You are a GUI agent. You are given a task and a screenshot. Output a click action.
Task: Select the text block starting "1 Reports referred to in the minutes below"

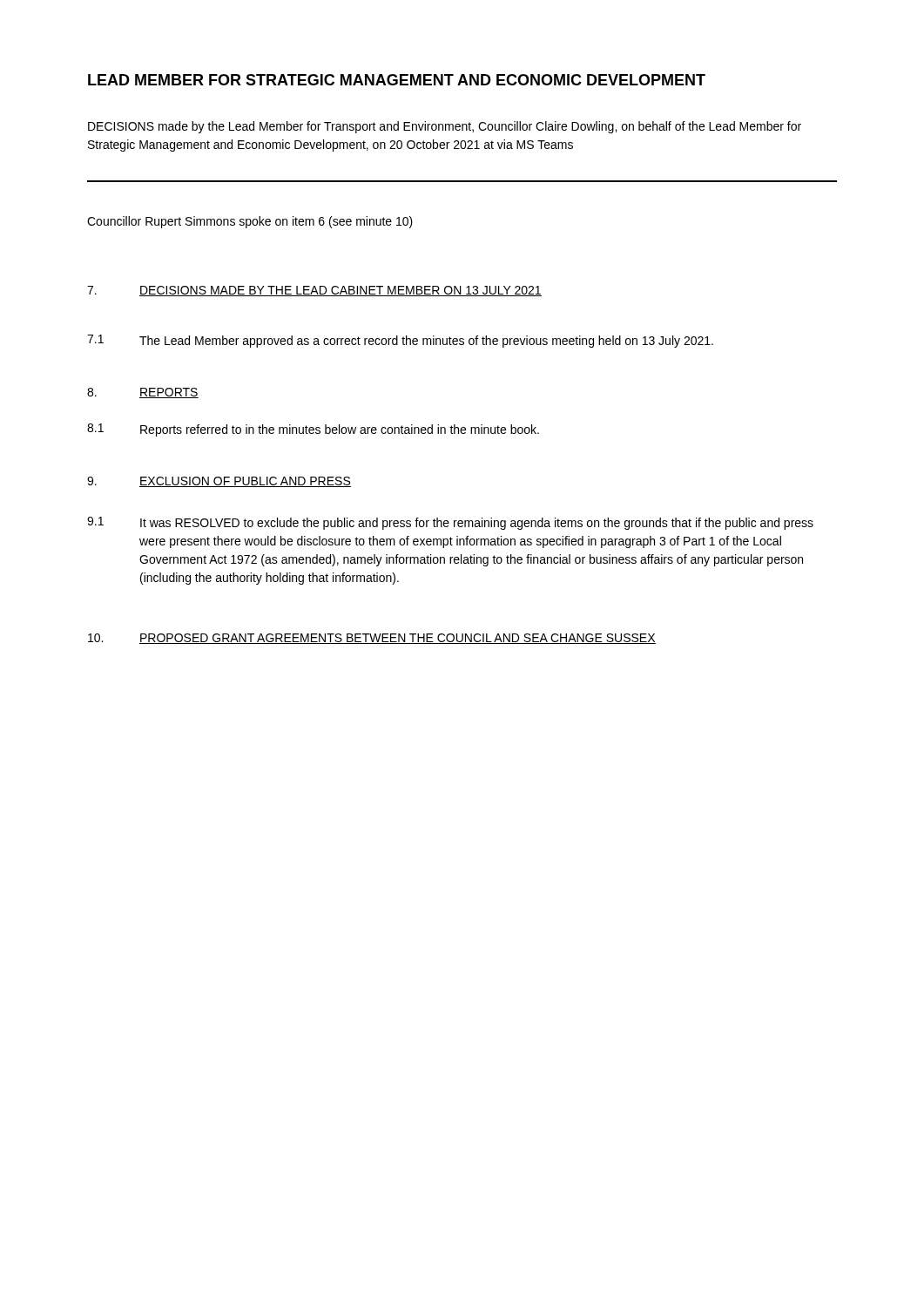462,430
